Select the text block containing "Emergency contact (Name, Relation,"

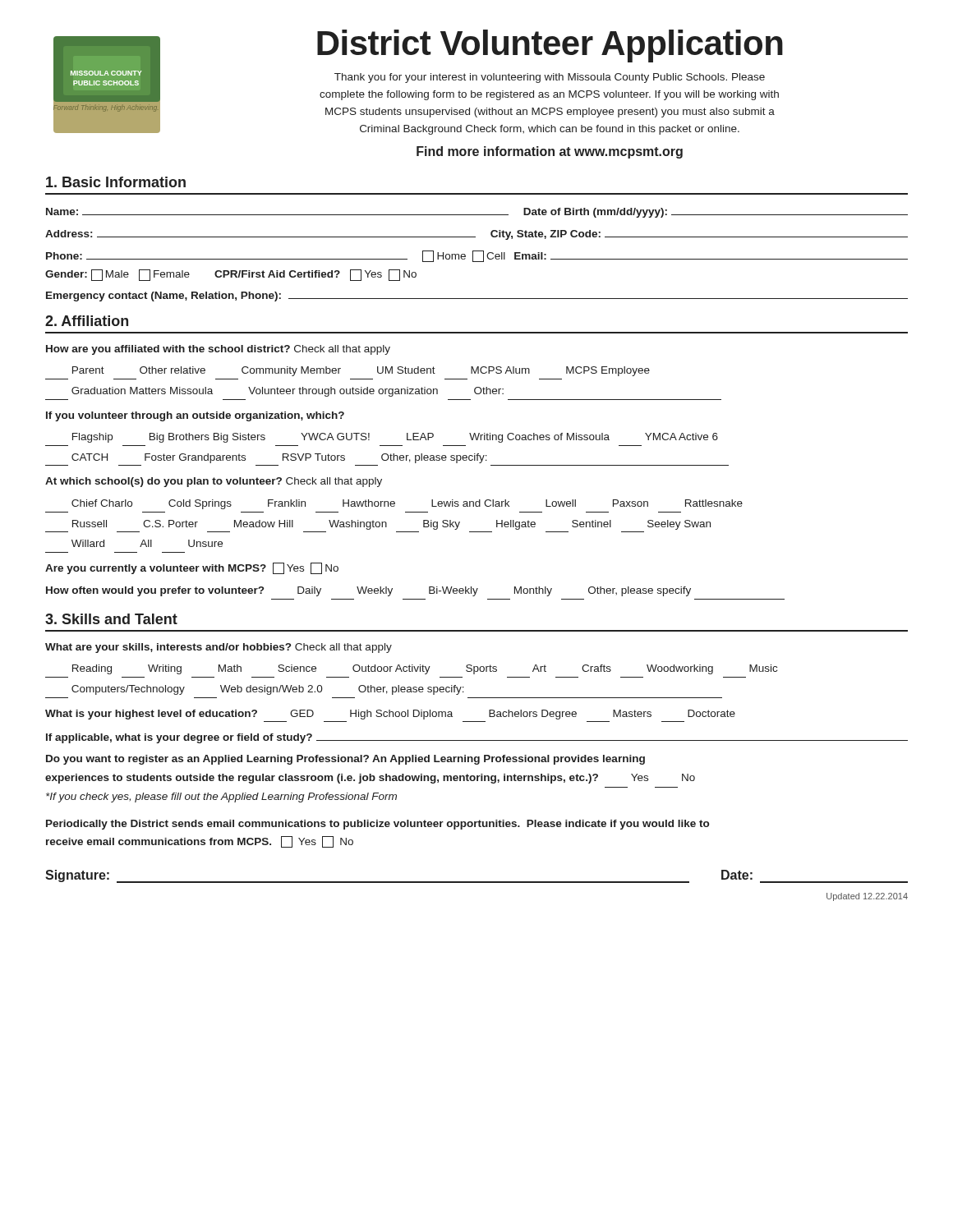(476, 293)
